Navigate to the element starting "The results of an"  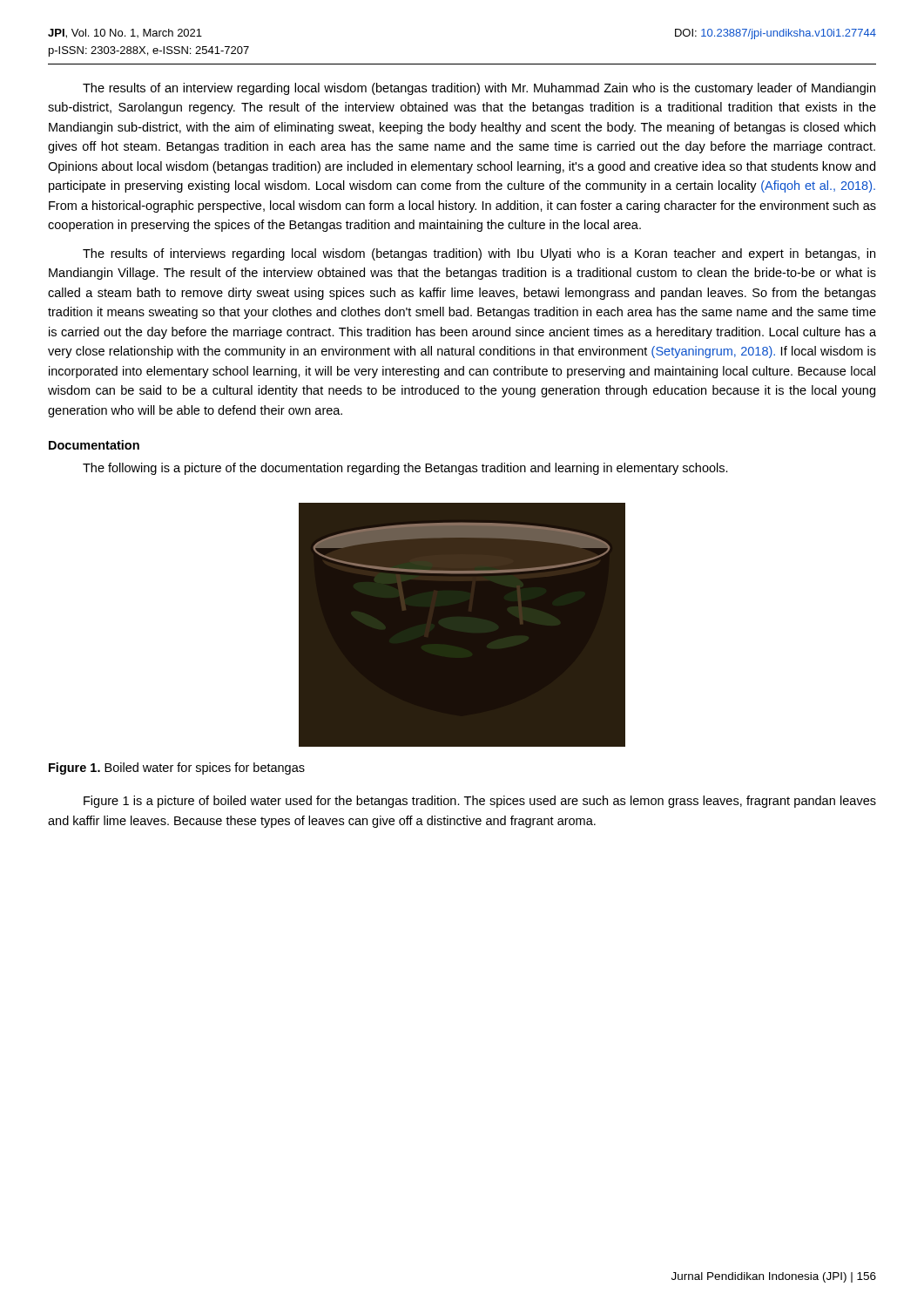tap(462, 157)
